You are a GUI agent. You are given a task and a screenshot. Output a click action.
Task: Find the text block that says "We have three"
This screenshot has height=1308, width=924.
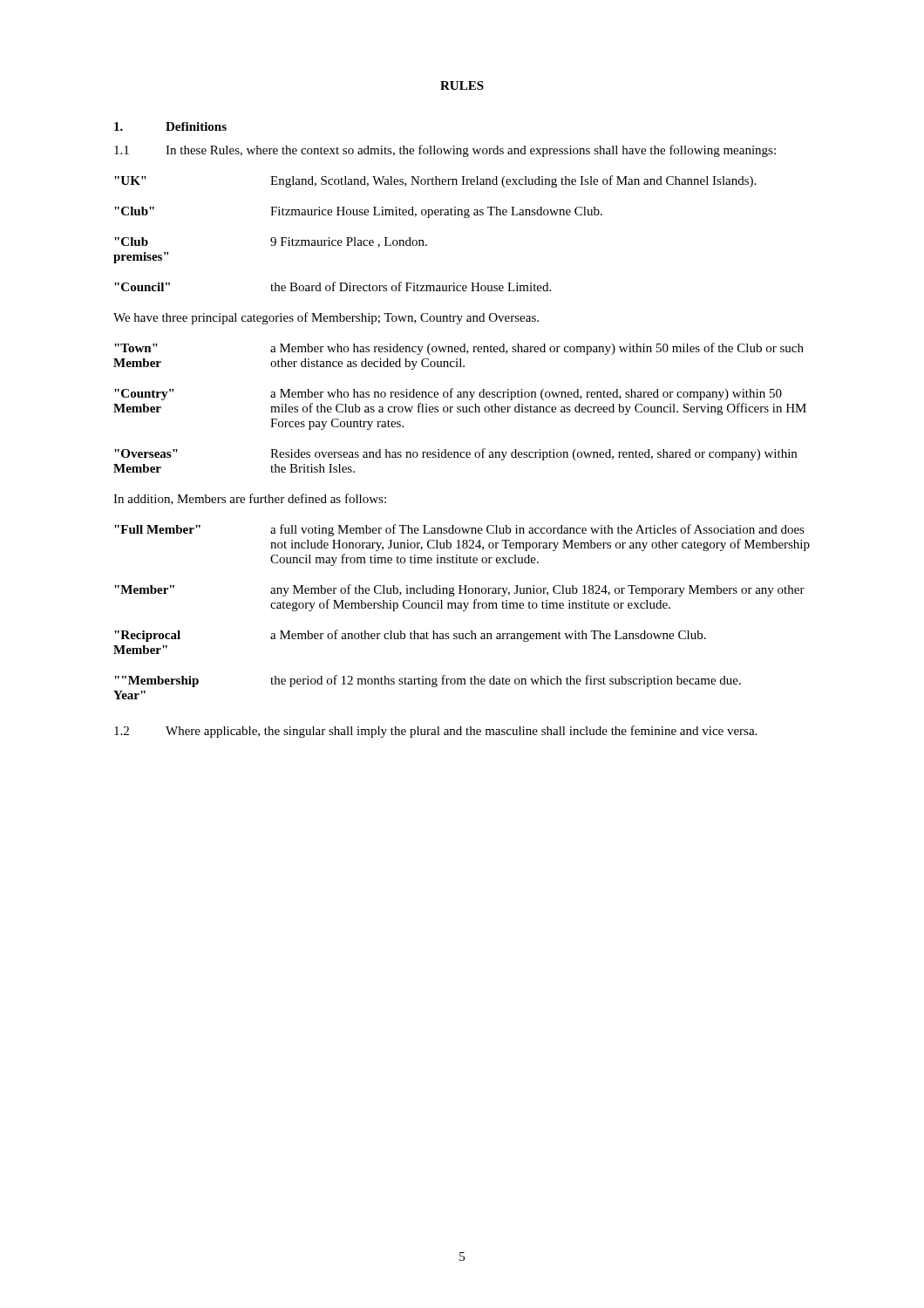[326, 317]
